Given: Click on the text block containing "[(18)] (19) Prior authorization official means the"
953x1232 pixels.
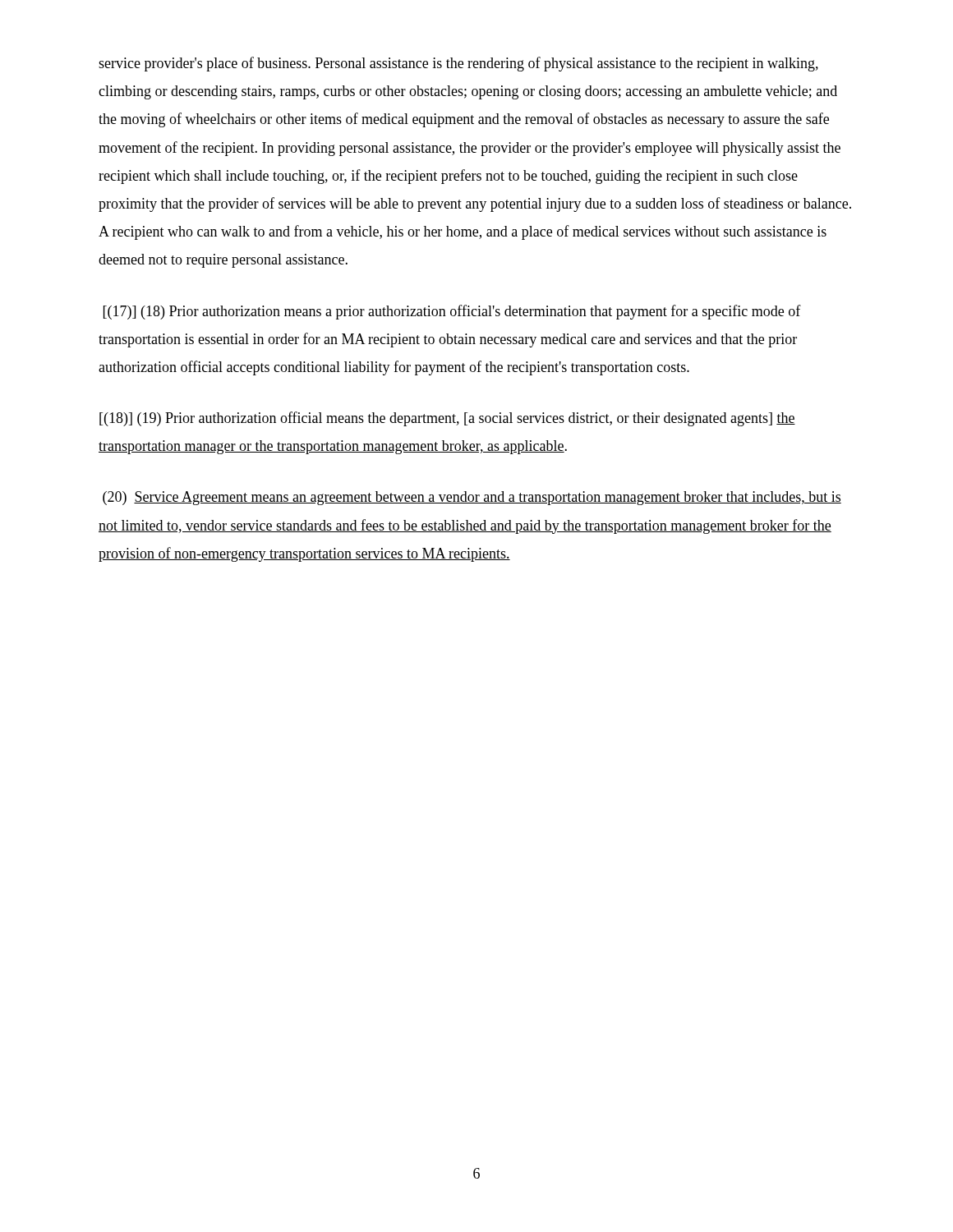Looking at the screenshot, I should [x=476, y=432].
